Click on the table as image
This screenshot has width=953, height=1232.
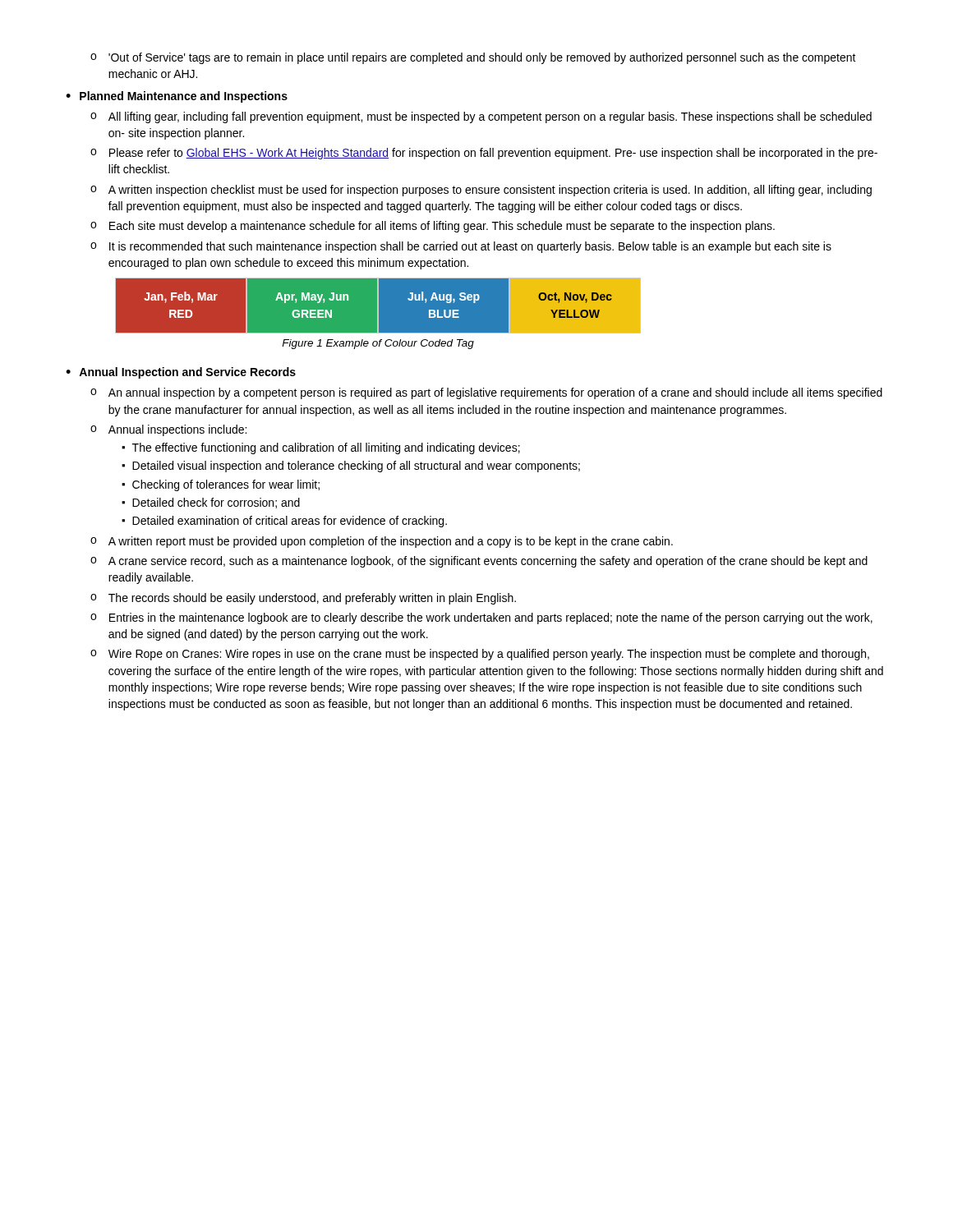[x=501, y=306]
